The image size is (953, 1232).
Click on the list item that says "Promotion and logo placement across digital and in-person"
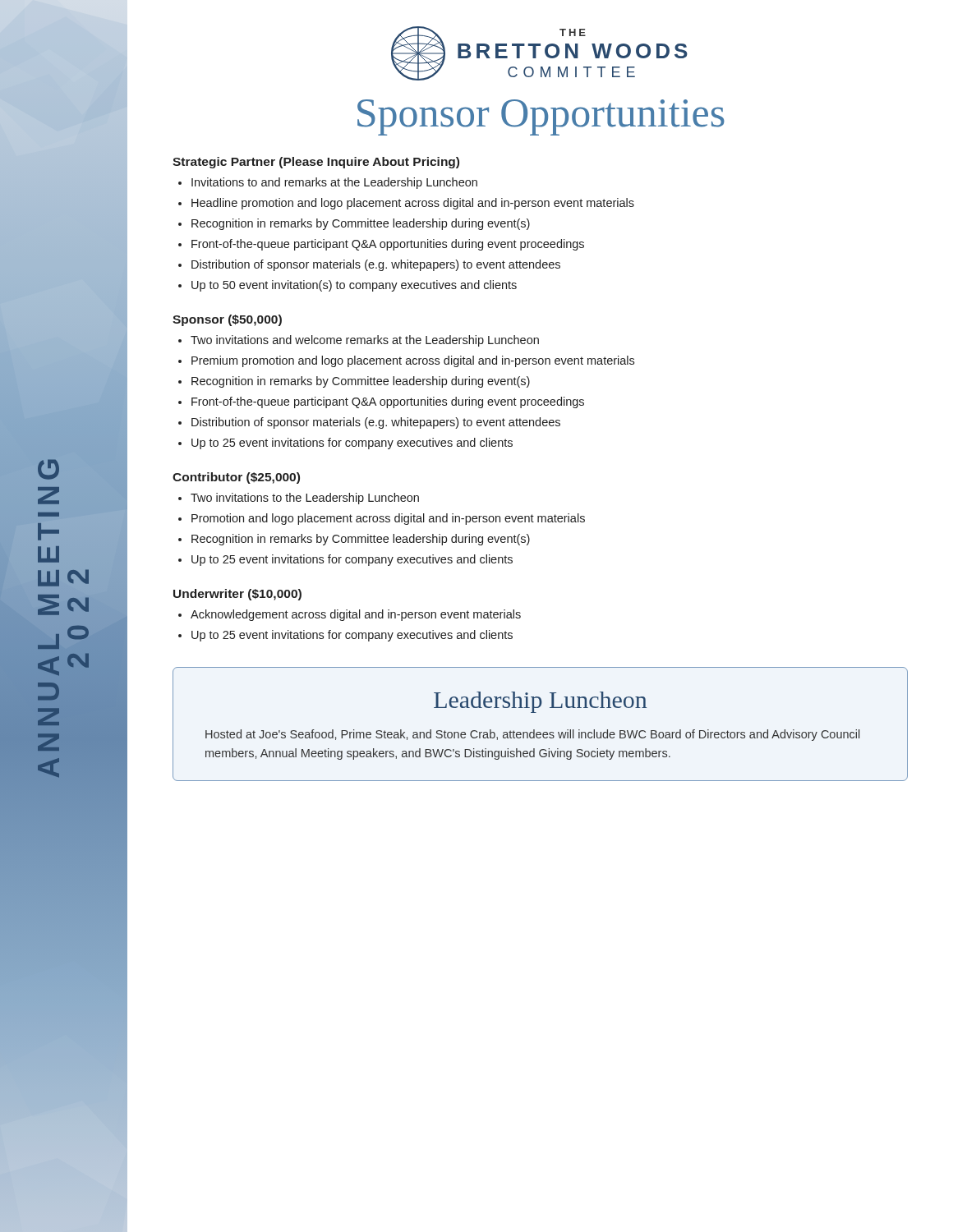click(x=388, y=518)
